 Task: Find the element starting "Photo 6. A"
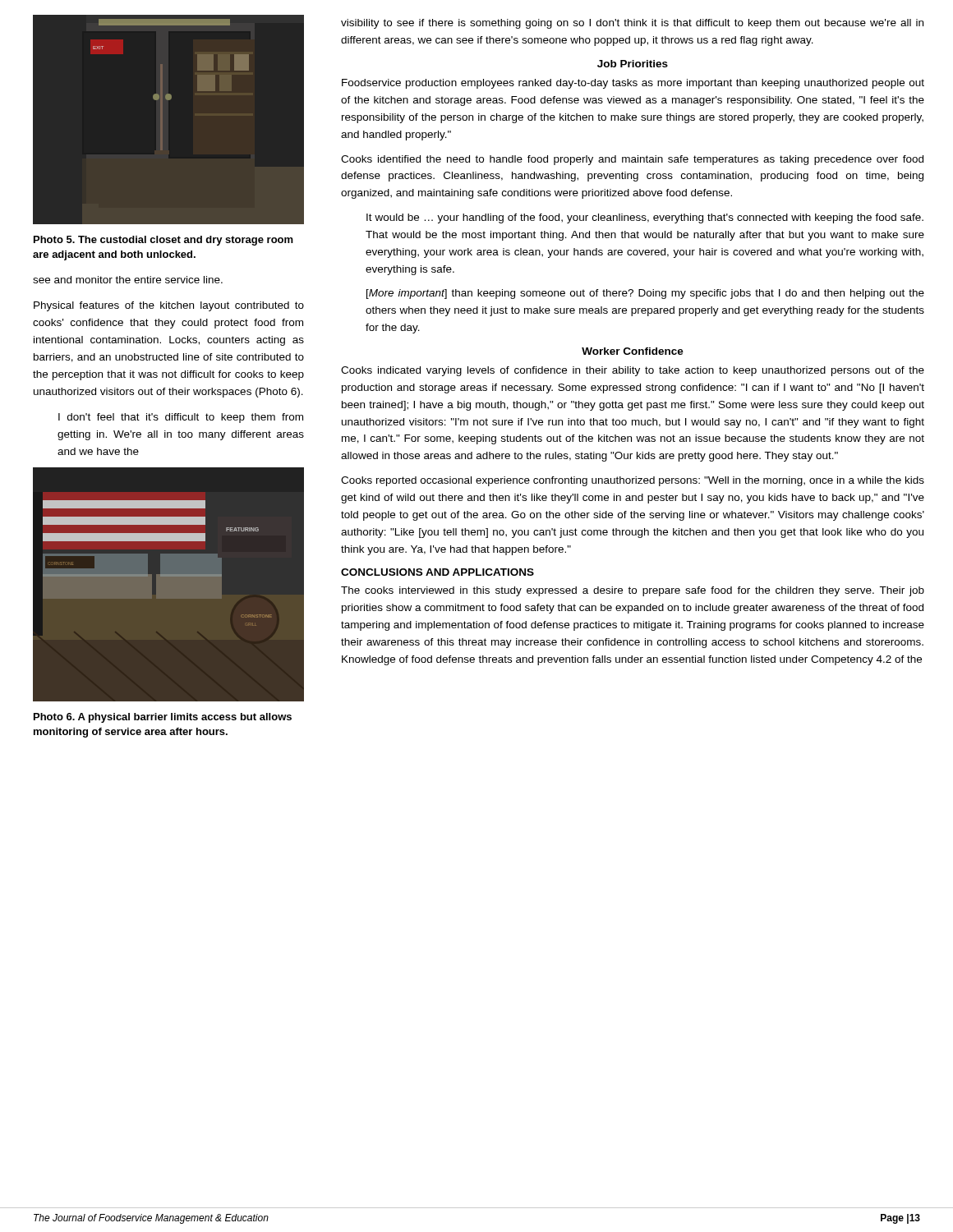[x=162, y=724]
